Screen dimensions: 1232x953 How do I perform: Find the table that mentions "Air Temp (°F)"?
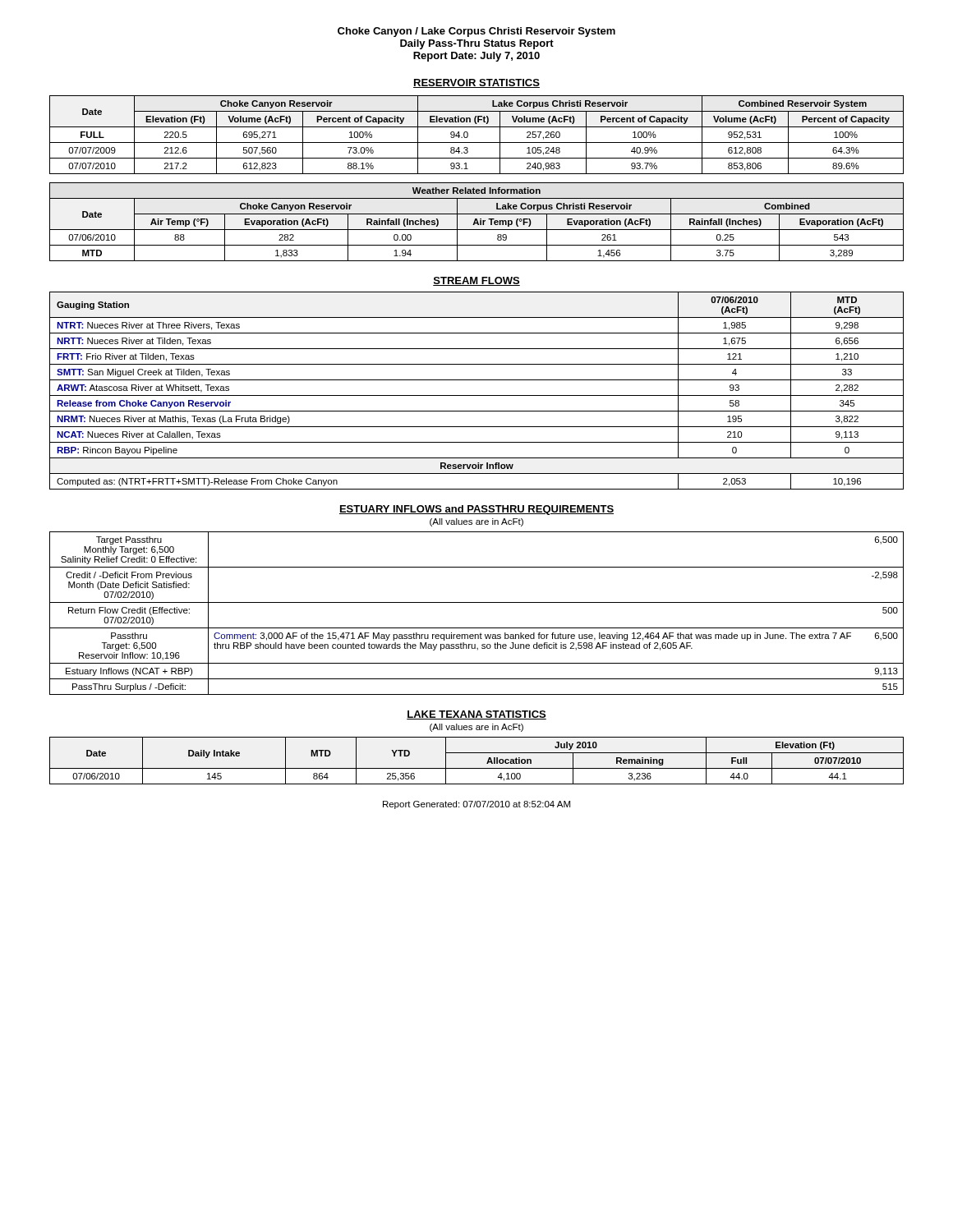click(476, 222)
